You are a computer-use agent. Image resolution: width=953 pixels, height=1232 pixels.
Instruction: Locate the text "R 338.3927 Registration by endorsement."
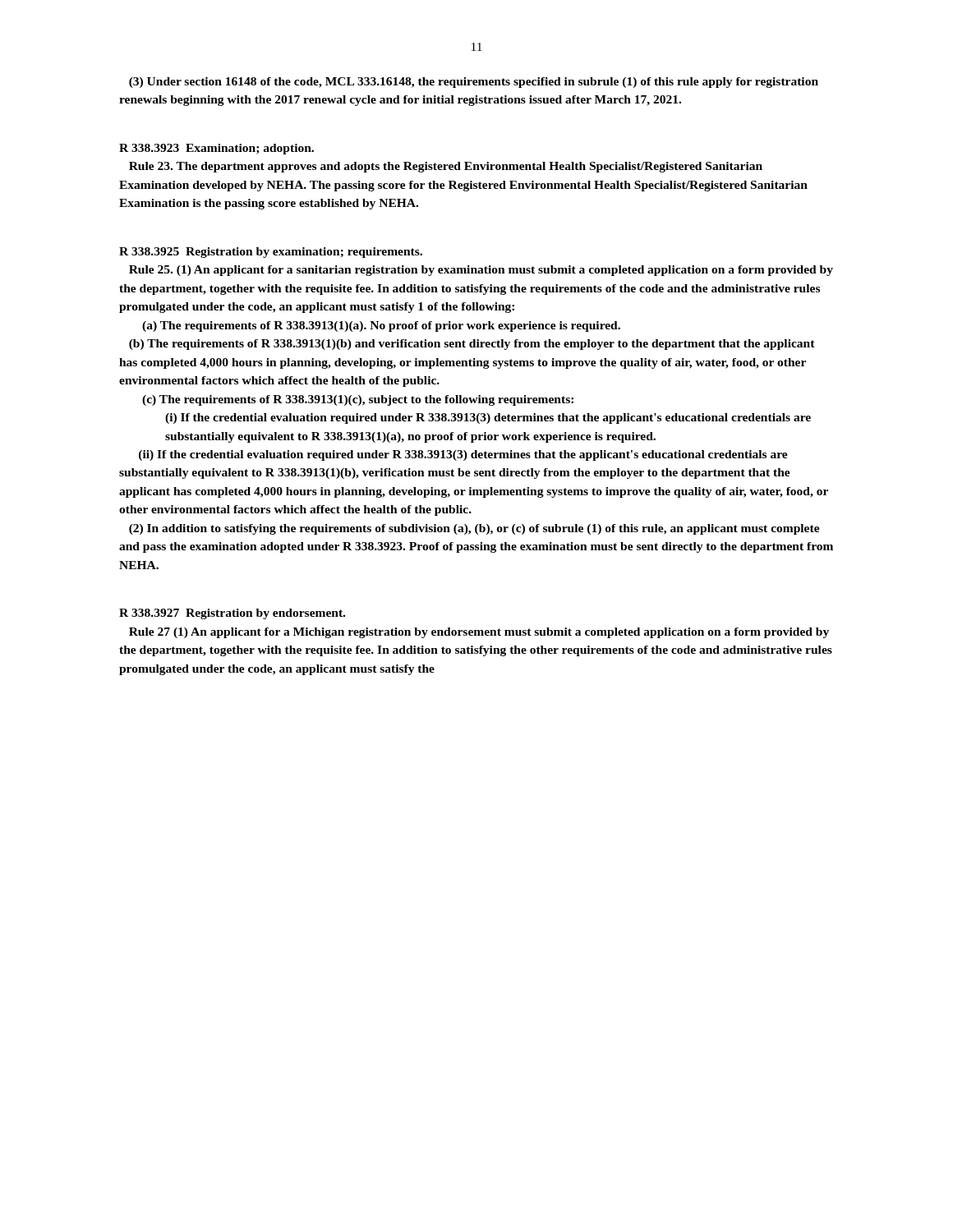pyautogui.click(x=232, y=612)
